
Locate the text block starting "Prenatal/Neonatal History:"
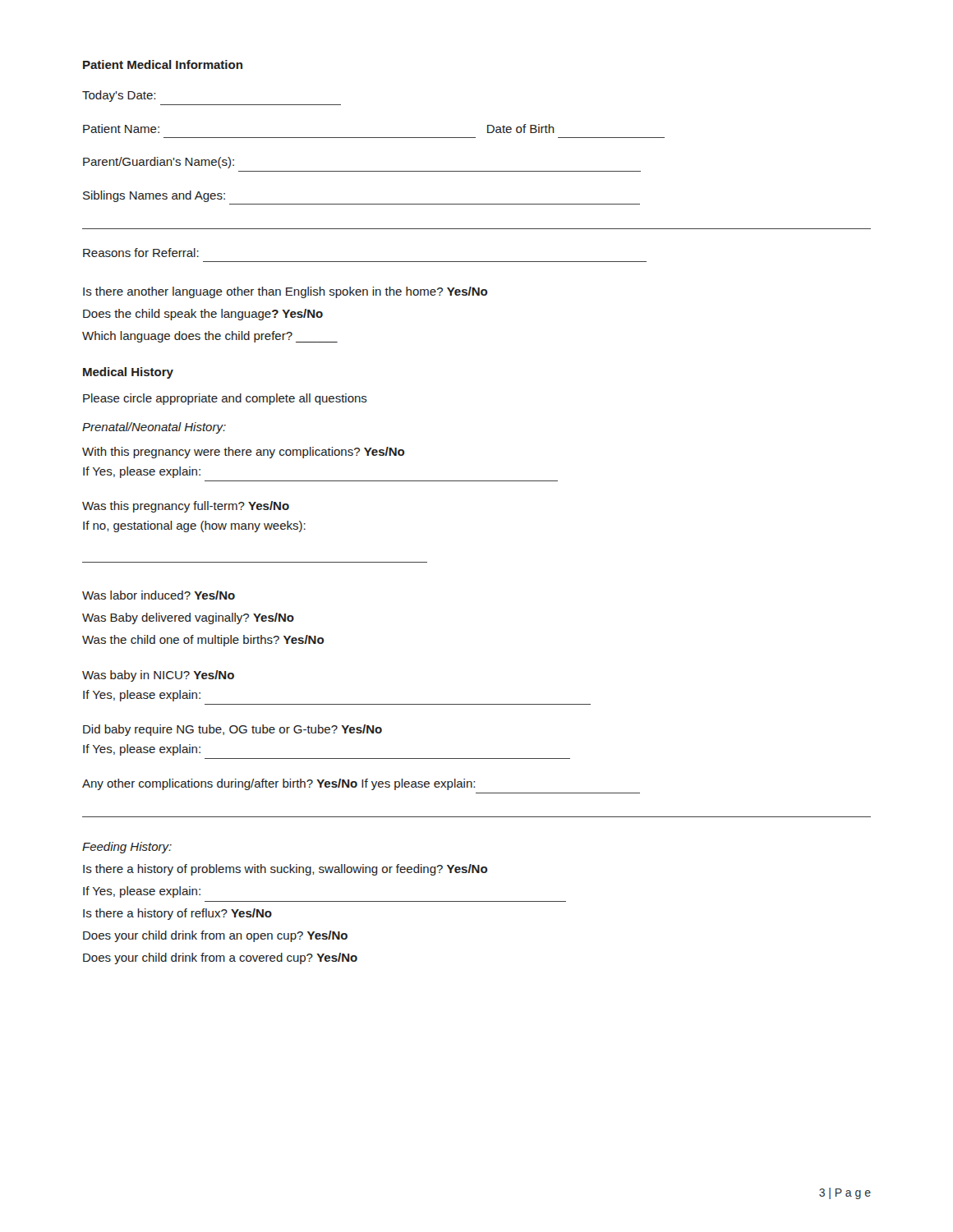(x=154, y=427)
